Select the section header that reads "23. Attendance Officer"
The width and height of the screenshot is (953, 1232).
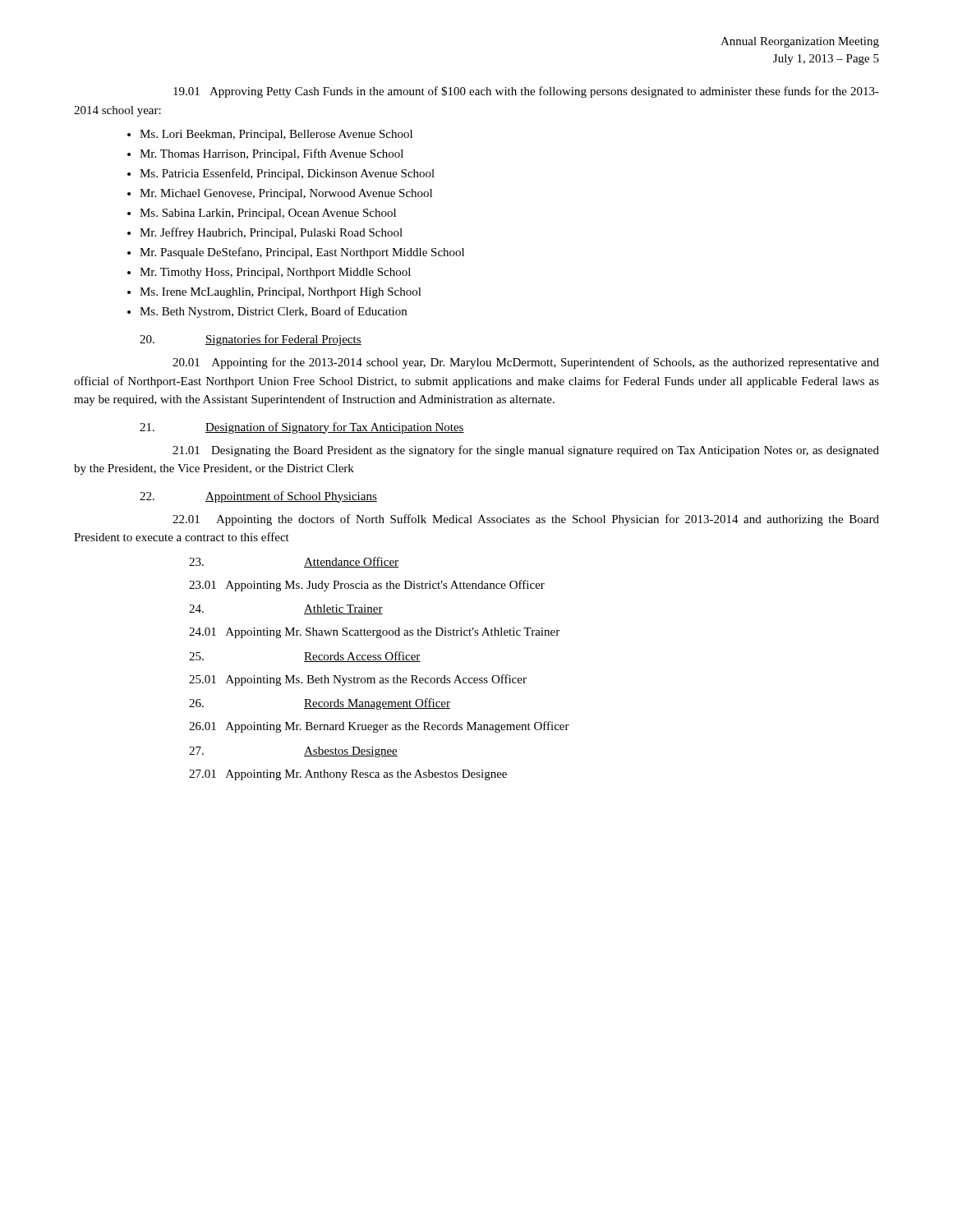click(294, 562)
